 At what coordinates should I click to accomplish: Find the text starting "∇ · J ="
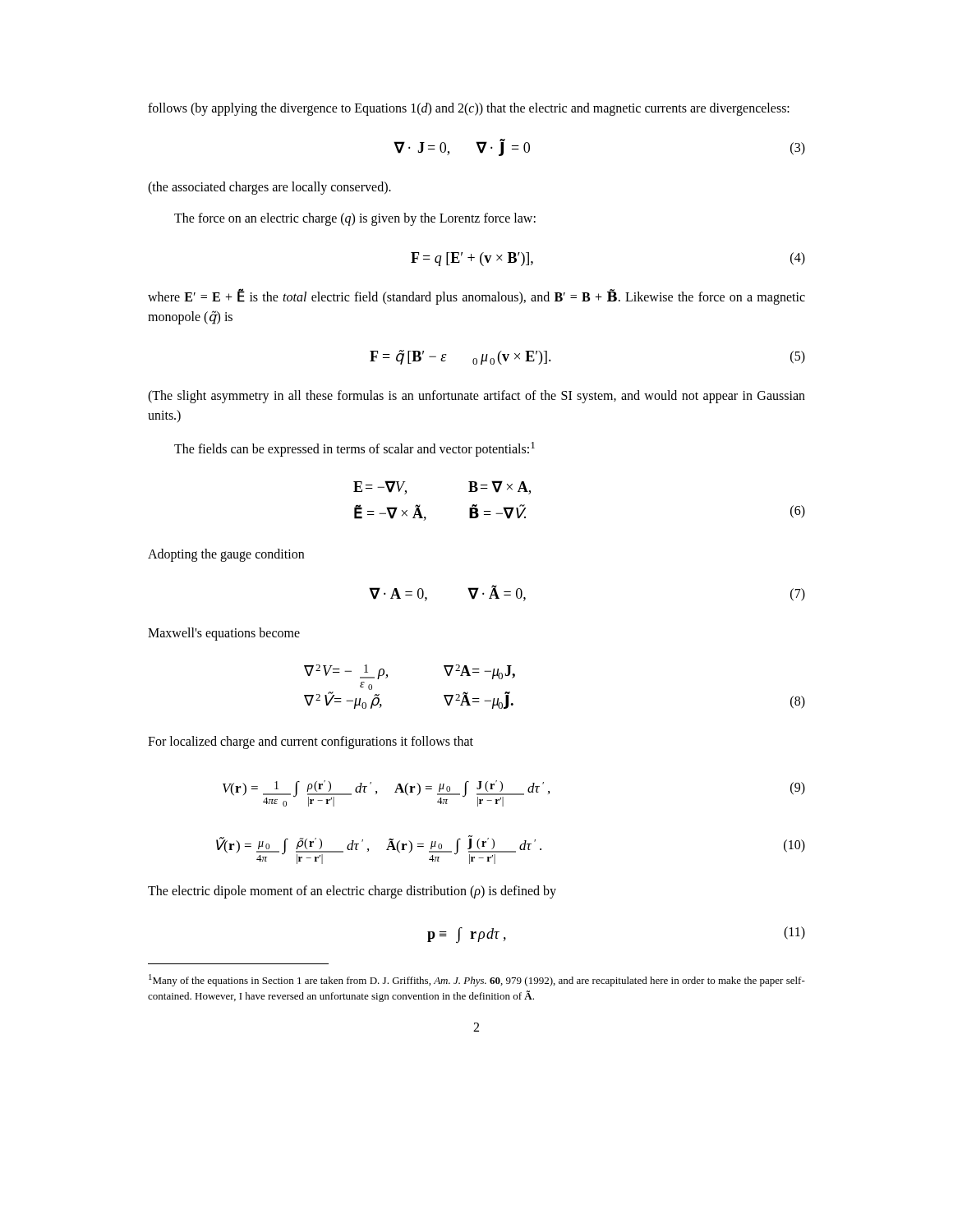coord(476,148)
